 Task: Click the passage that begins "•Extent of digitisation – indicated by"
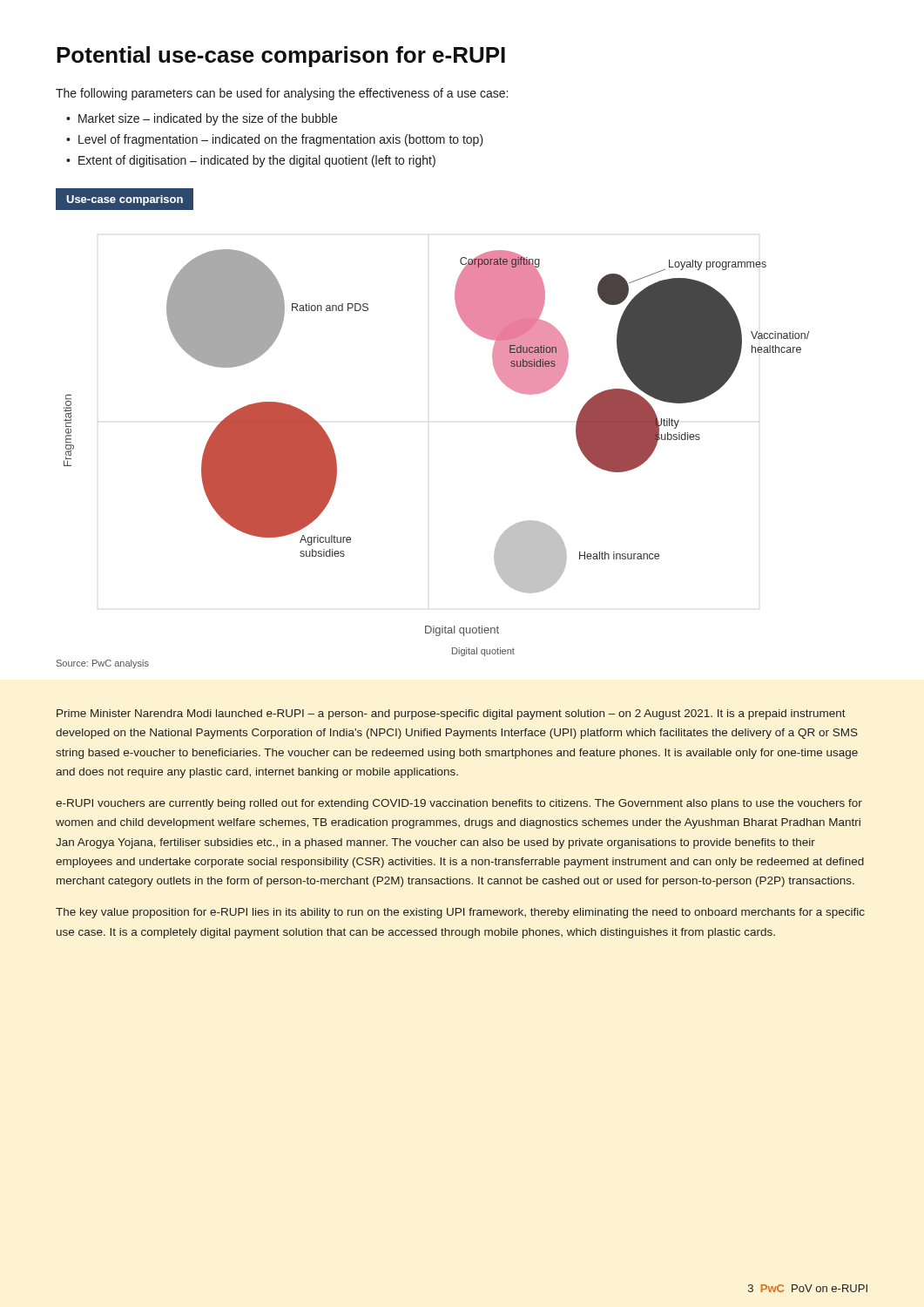click(251, 161)
